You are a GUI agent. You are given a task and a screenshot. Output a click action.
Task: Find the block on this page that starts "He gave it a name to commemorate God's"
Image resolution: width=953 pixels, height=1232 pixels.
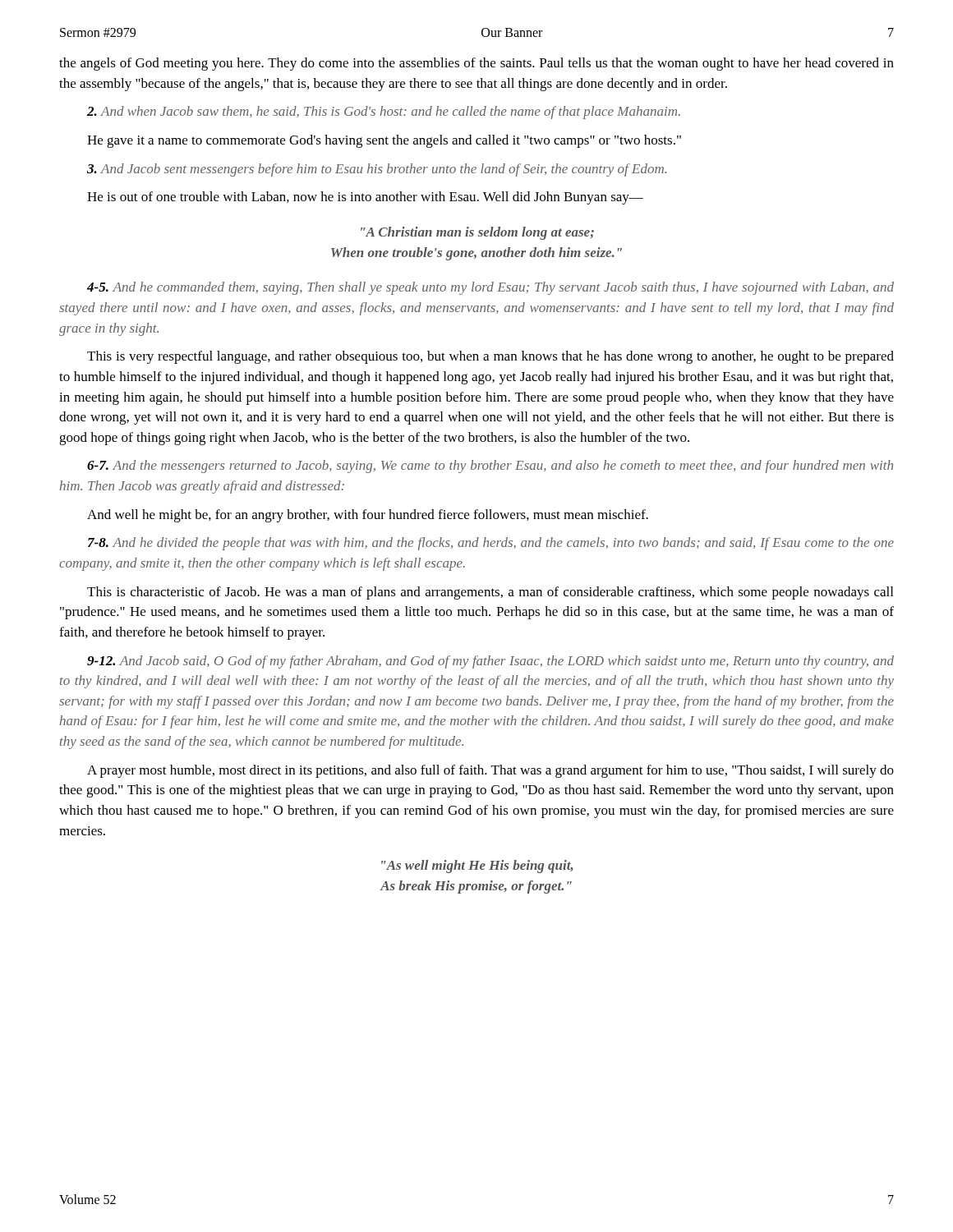(x=476, y=141)
